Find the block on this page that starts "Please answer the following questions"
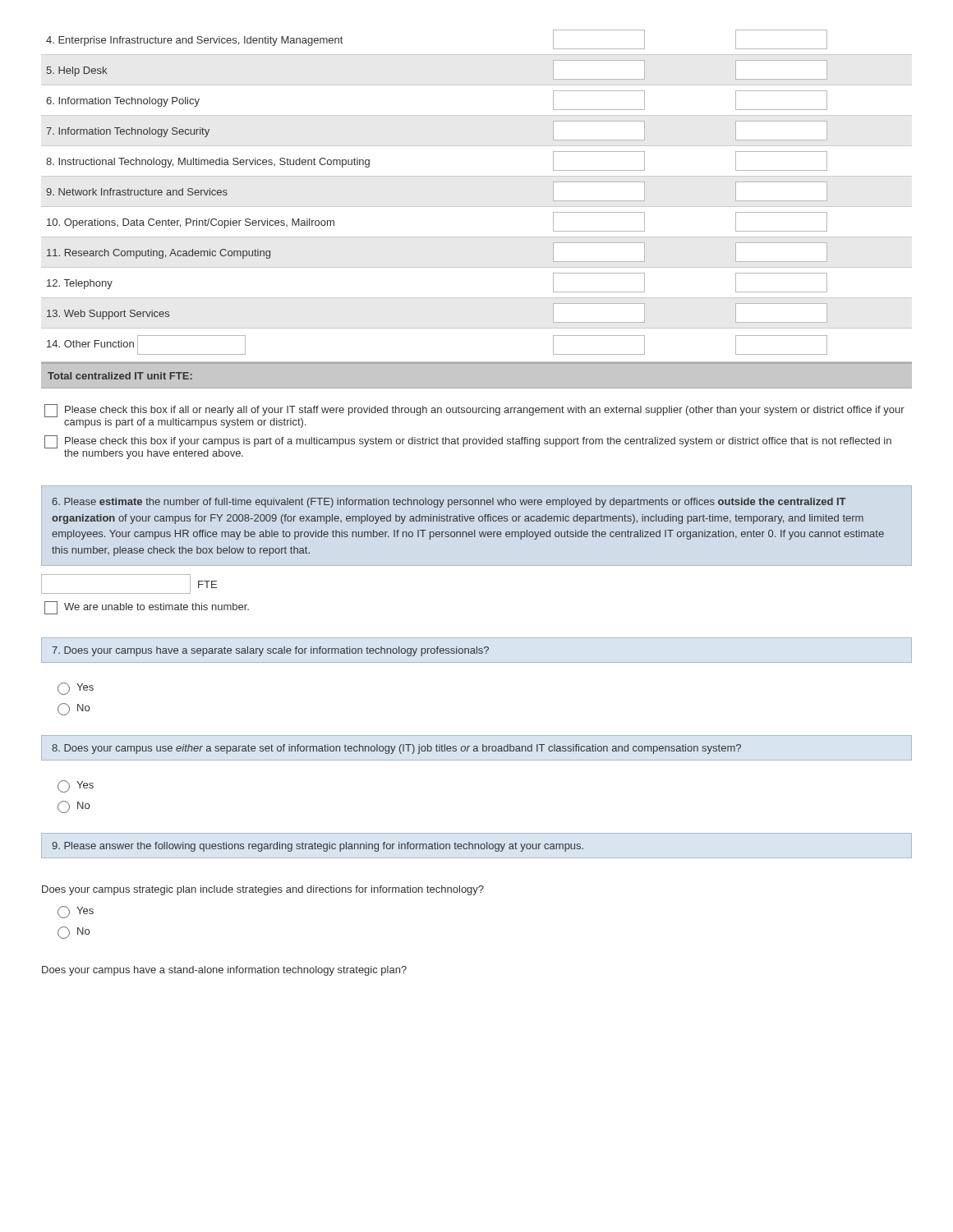This screenshot has height=1232, width=953. (x=318, y=846)
